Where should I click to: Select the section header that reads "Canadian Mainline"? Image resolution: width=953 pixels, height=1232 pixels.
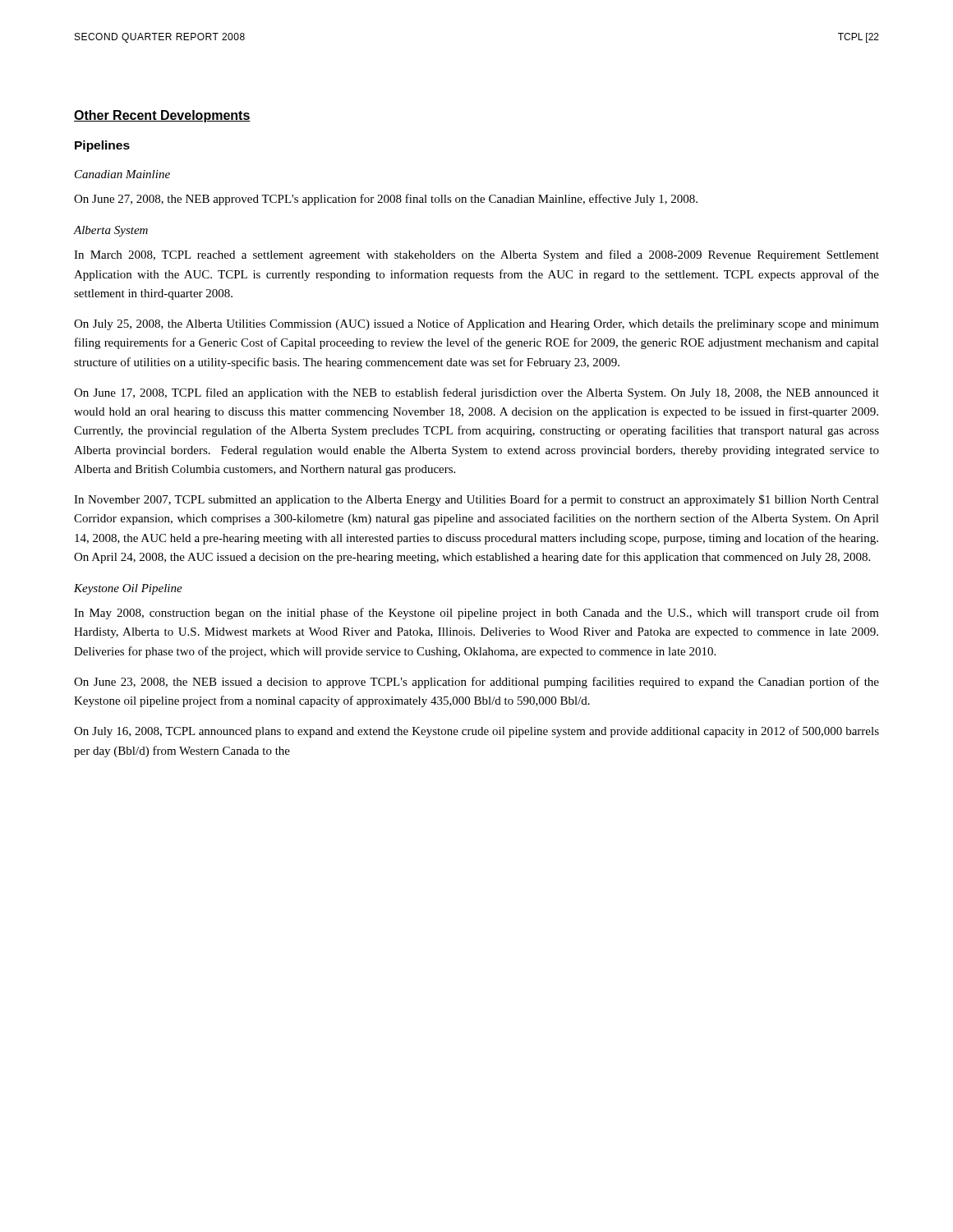click(122, 174)
